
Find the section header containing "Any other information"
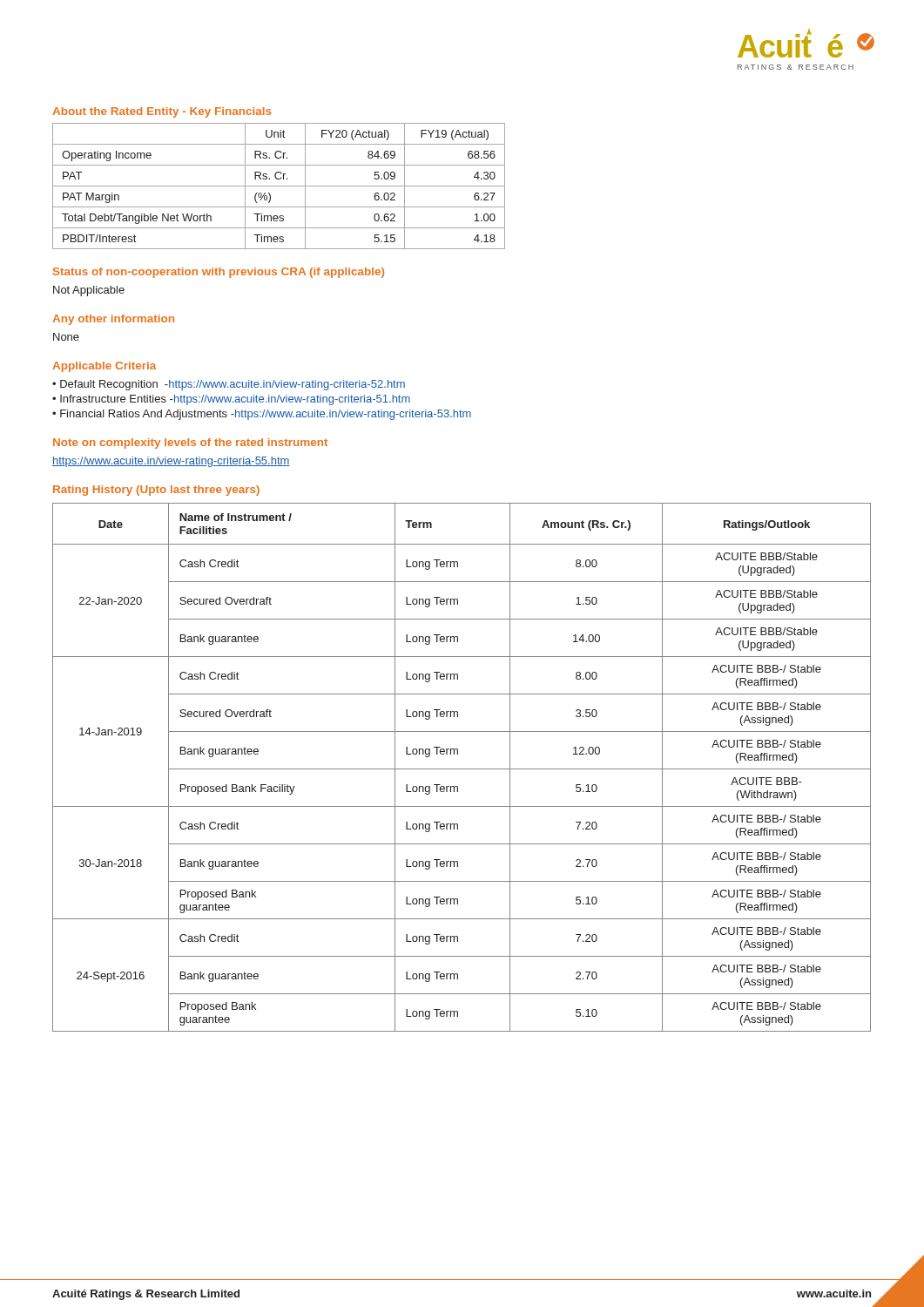point(114,319)
